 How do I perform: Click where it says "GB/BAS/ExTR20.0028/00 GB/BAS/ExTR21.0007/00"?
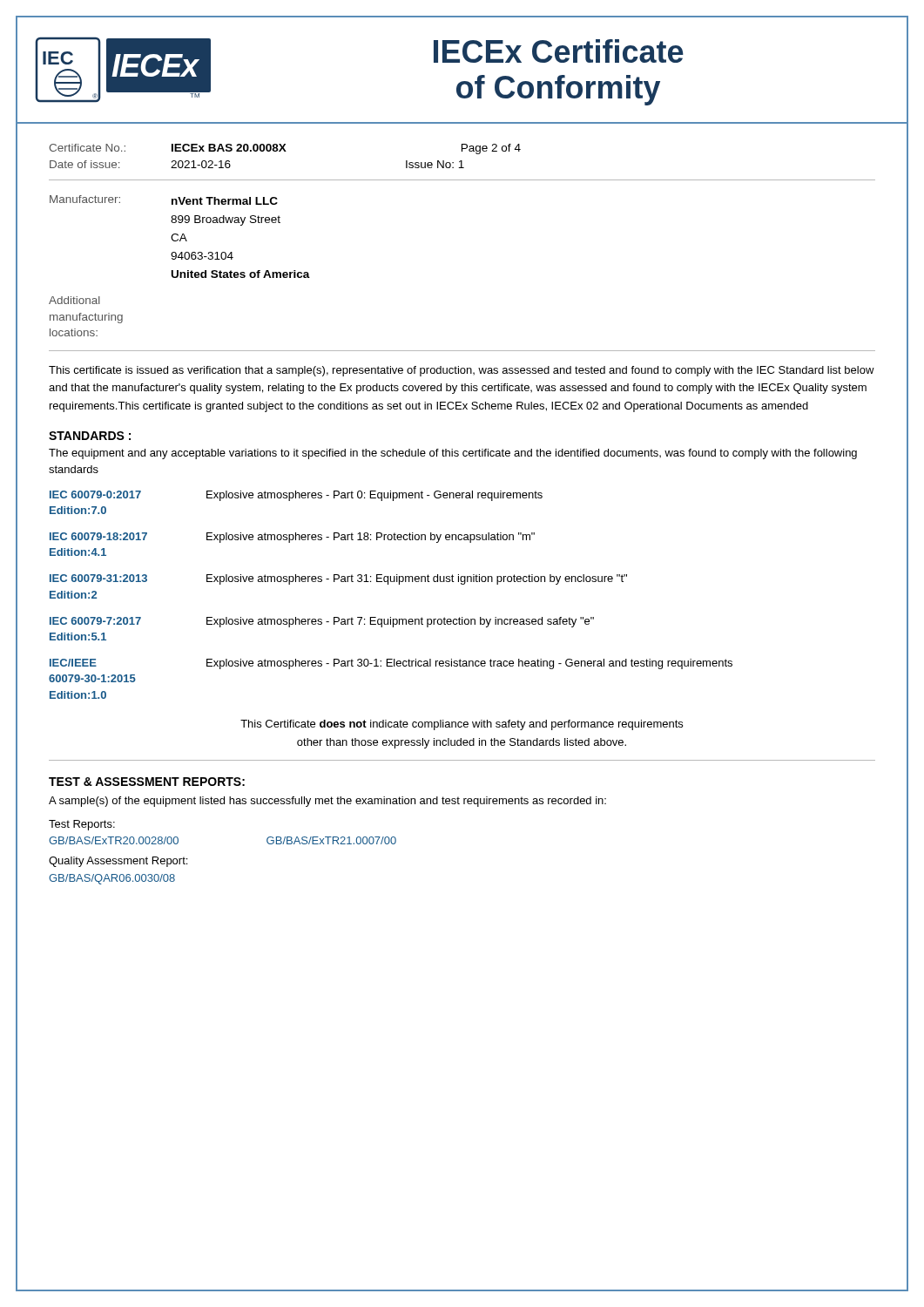118,840
